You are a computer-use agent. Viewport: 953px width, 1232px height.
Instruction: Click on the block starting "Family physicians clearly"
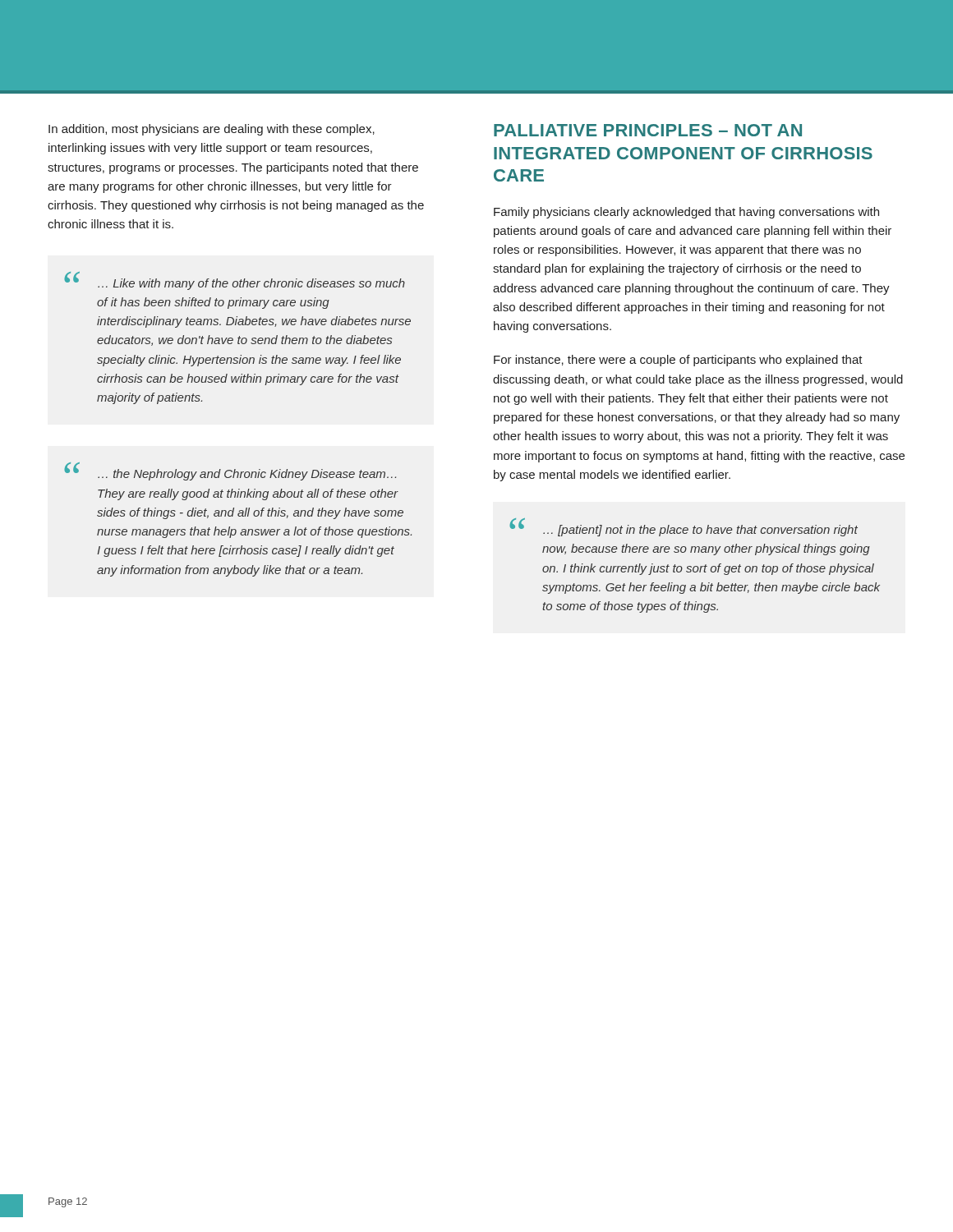pos(692,268)
